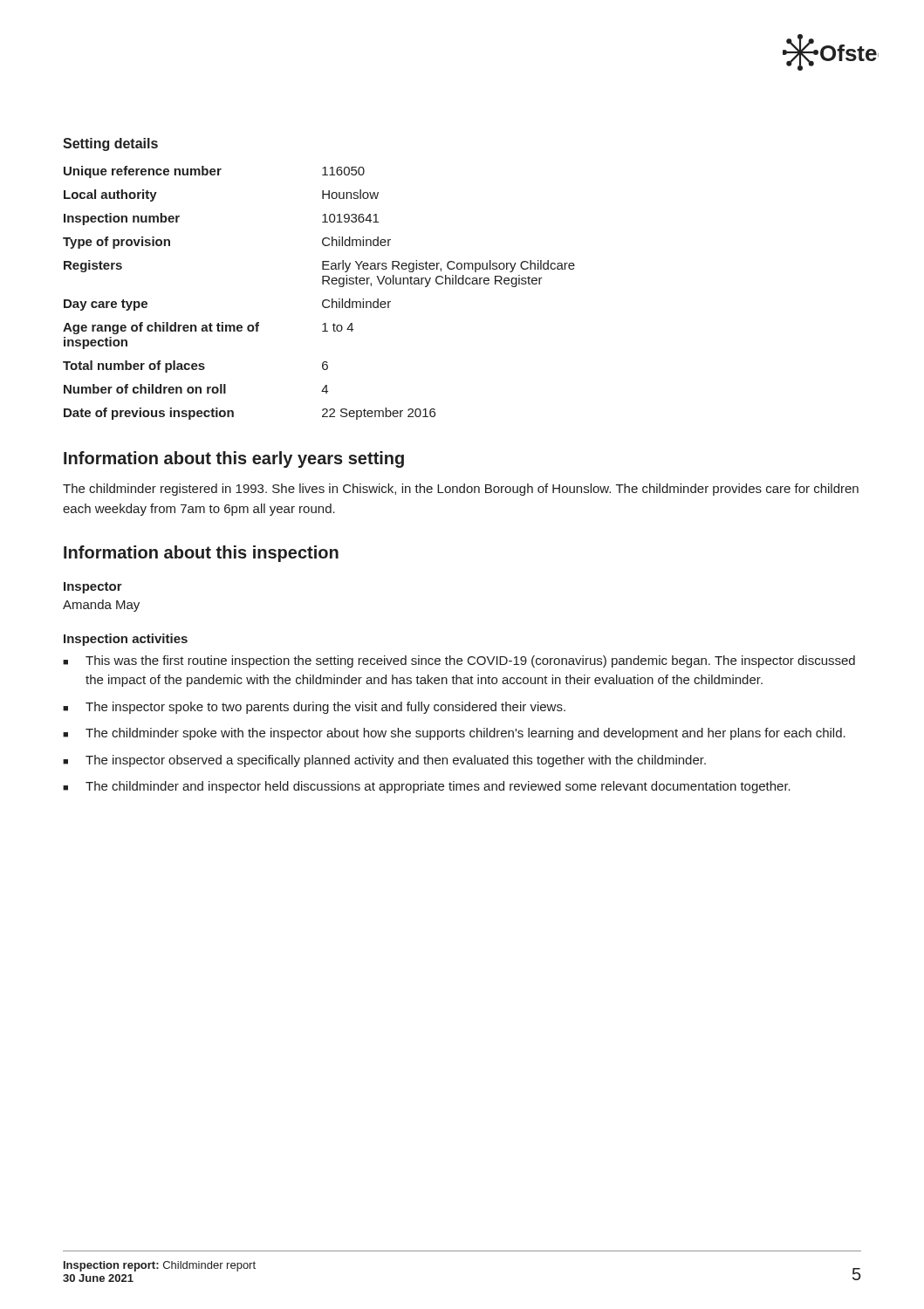Point to the block starting "Information about this early years setting"
The width and height of the screenshot is (924, 1309).
(x=234, y=458)
